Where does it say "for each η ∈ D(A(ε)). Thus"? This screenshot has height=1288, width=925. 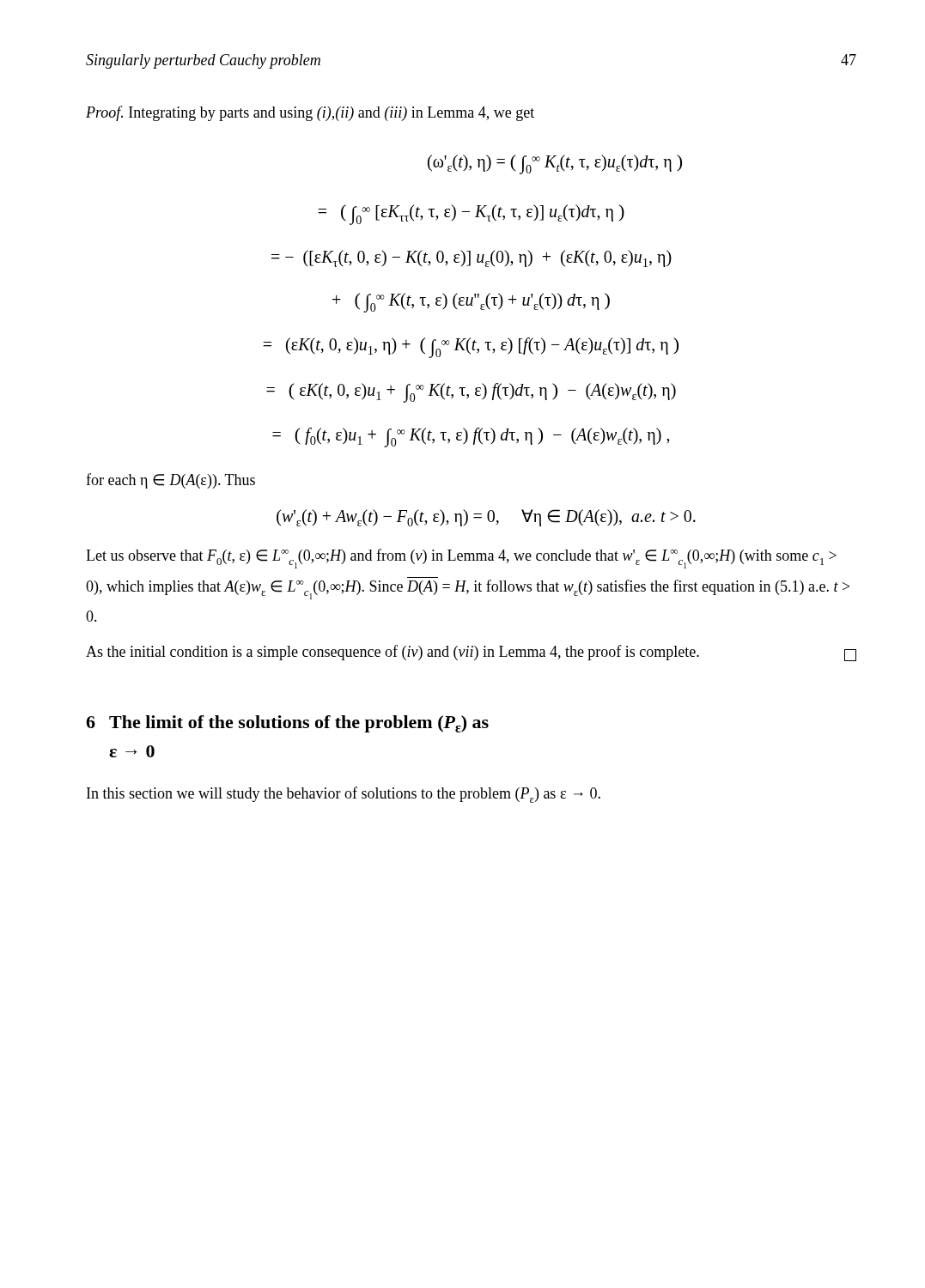coord(171,480)
